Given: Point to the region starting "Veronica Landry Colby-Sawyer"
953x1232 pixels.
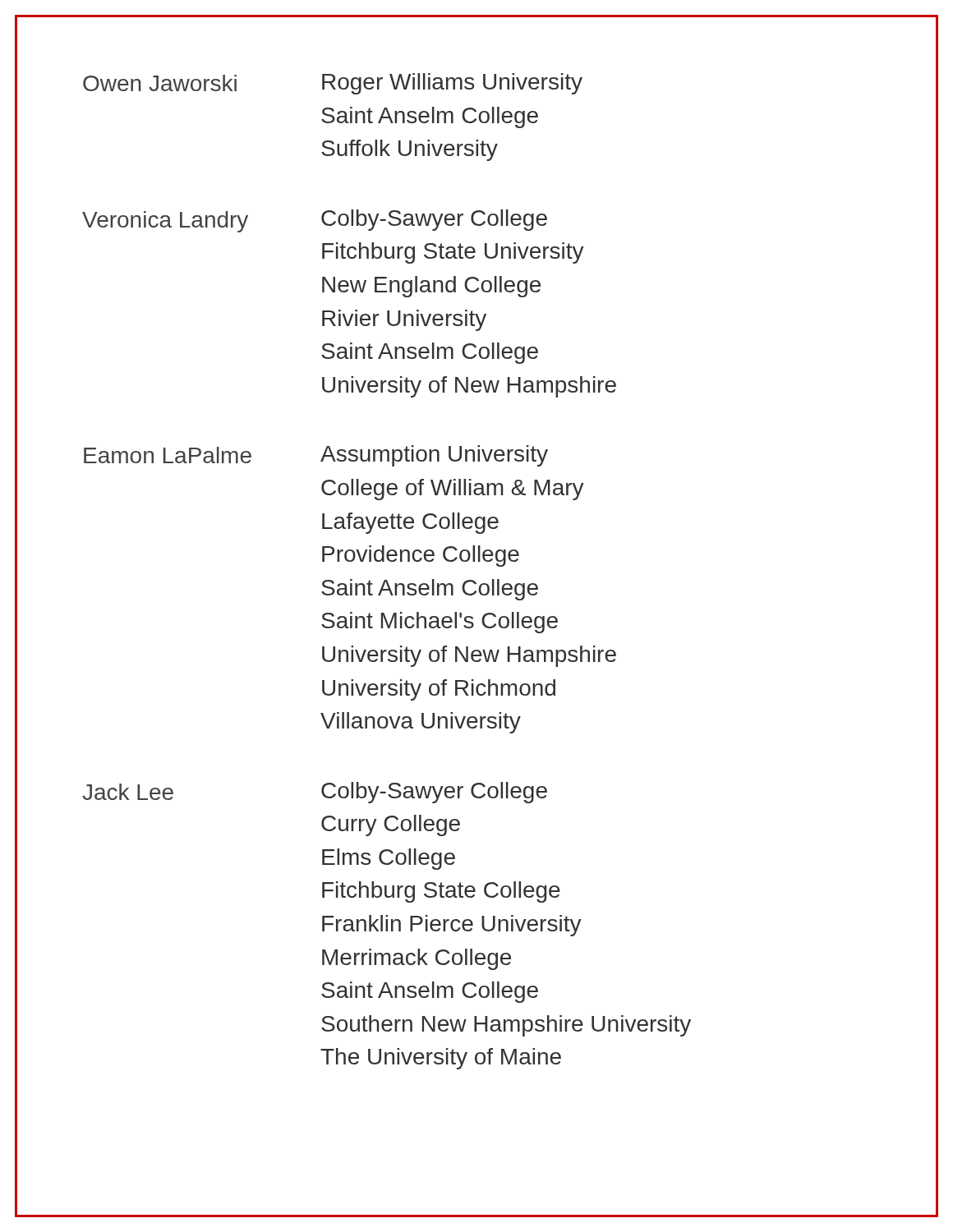Looking at the screenshot, I should (350, 302).
